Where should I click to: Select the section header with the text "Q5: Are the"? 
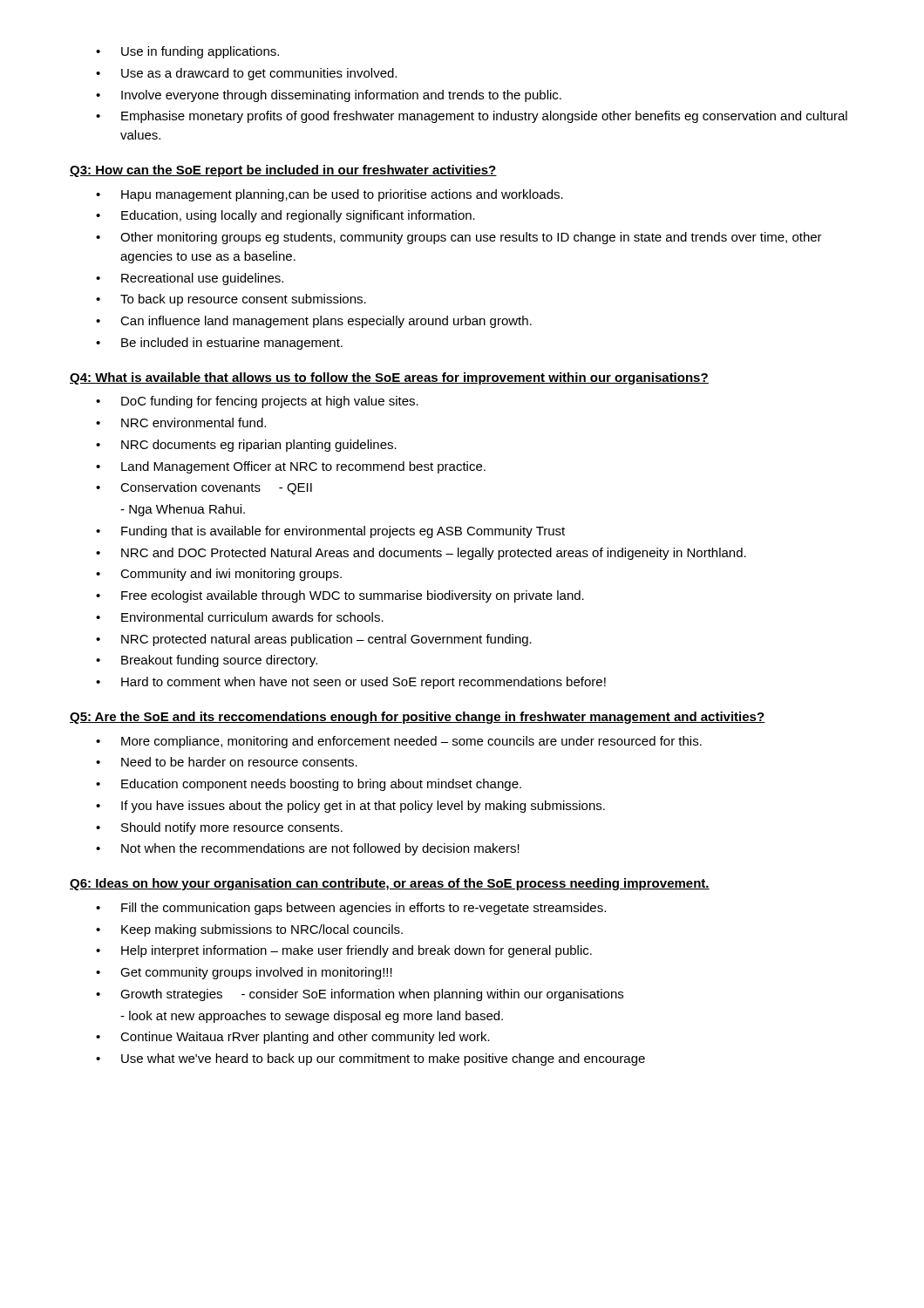pos(417,716)
